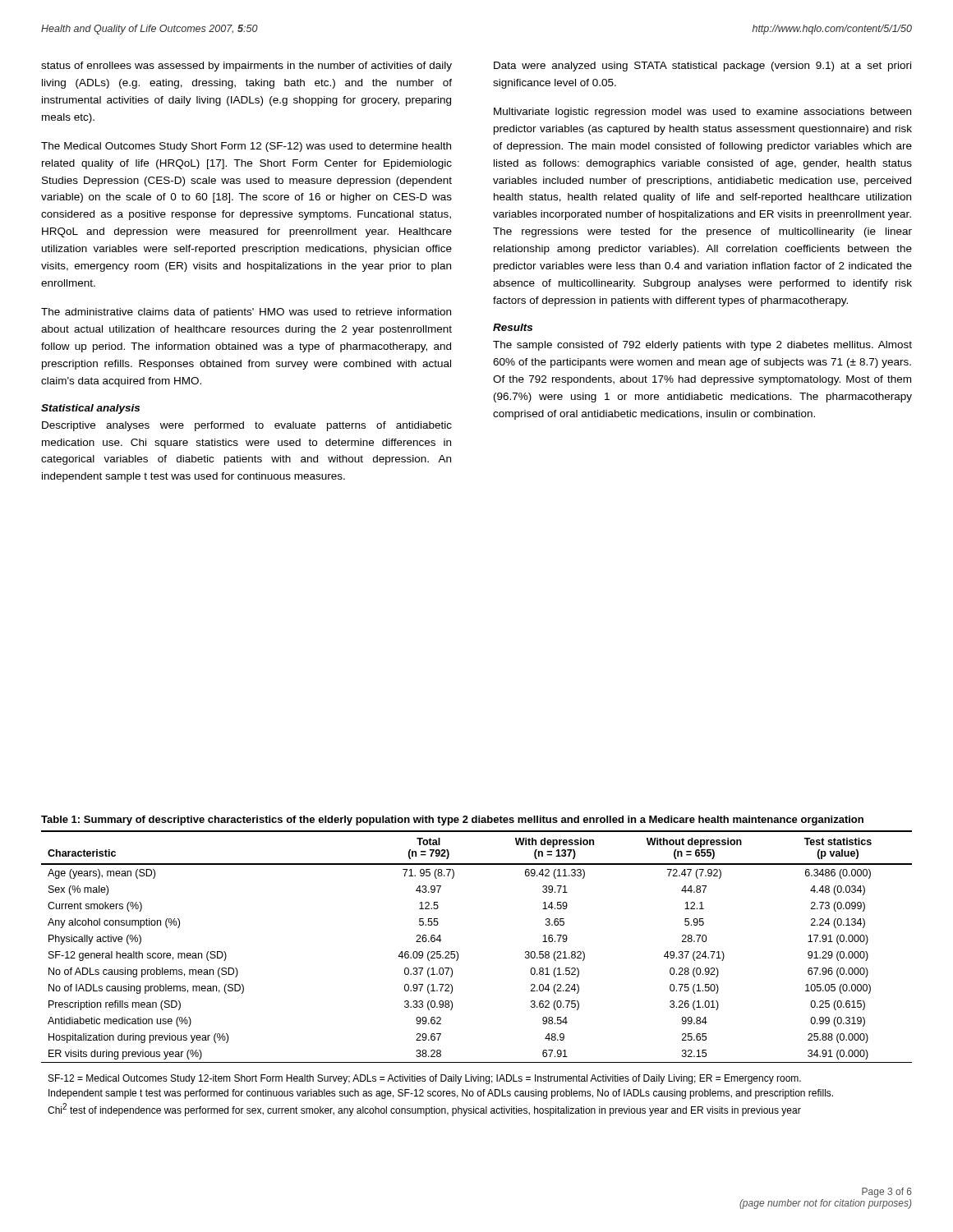This screenshot has height=1232, width=953.
Task: Select the text block containing "The sample consisted of 792 elderly"
Action: (702, 379)
